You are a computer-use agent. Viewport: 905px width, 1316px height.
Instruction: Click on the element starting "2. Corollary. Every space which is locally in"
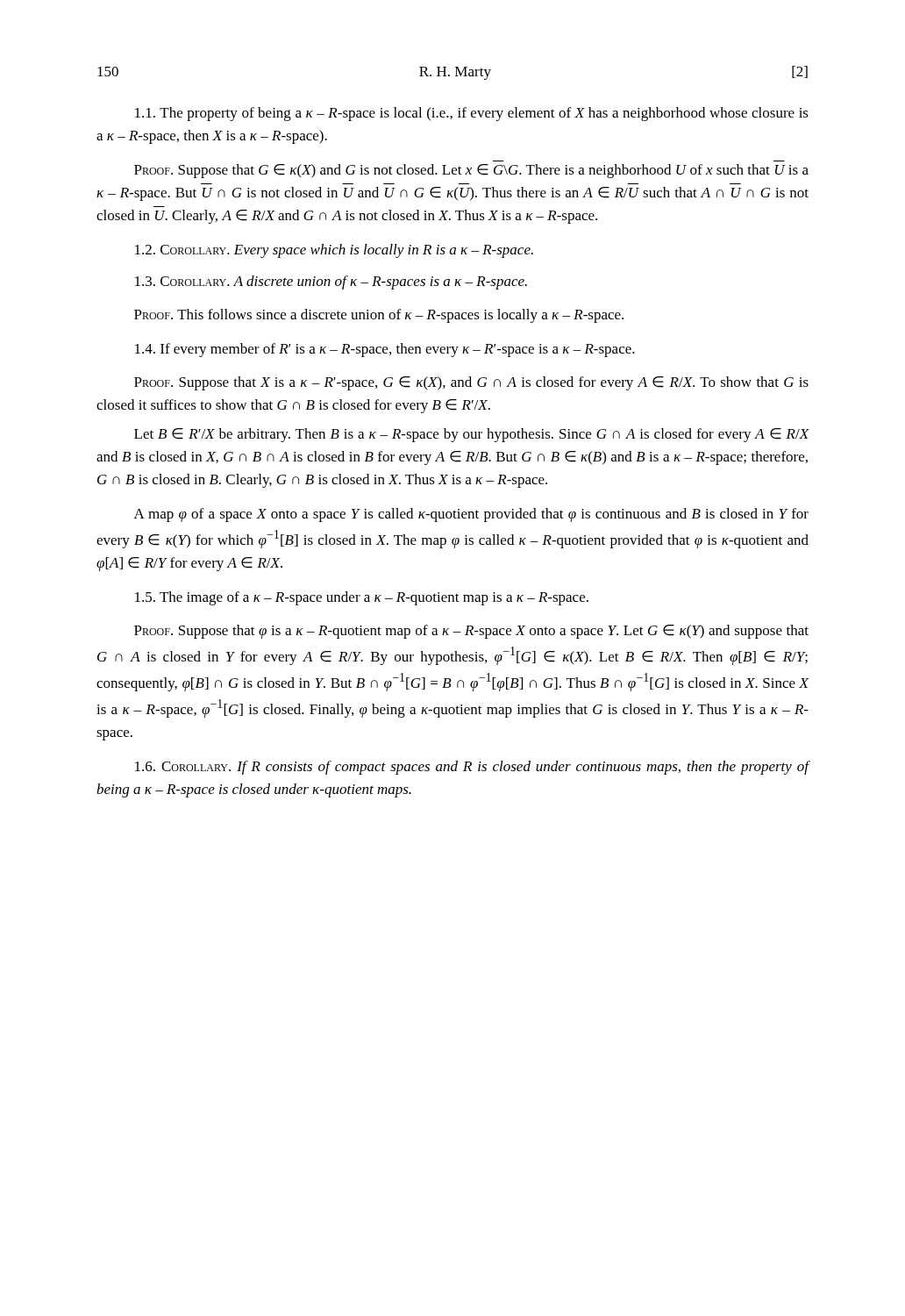(x=452, y=250)
